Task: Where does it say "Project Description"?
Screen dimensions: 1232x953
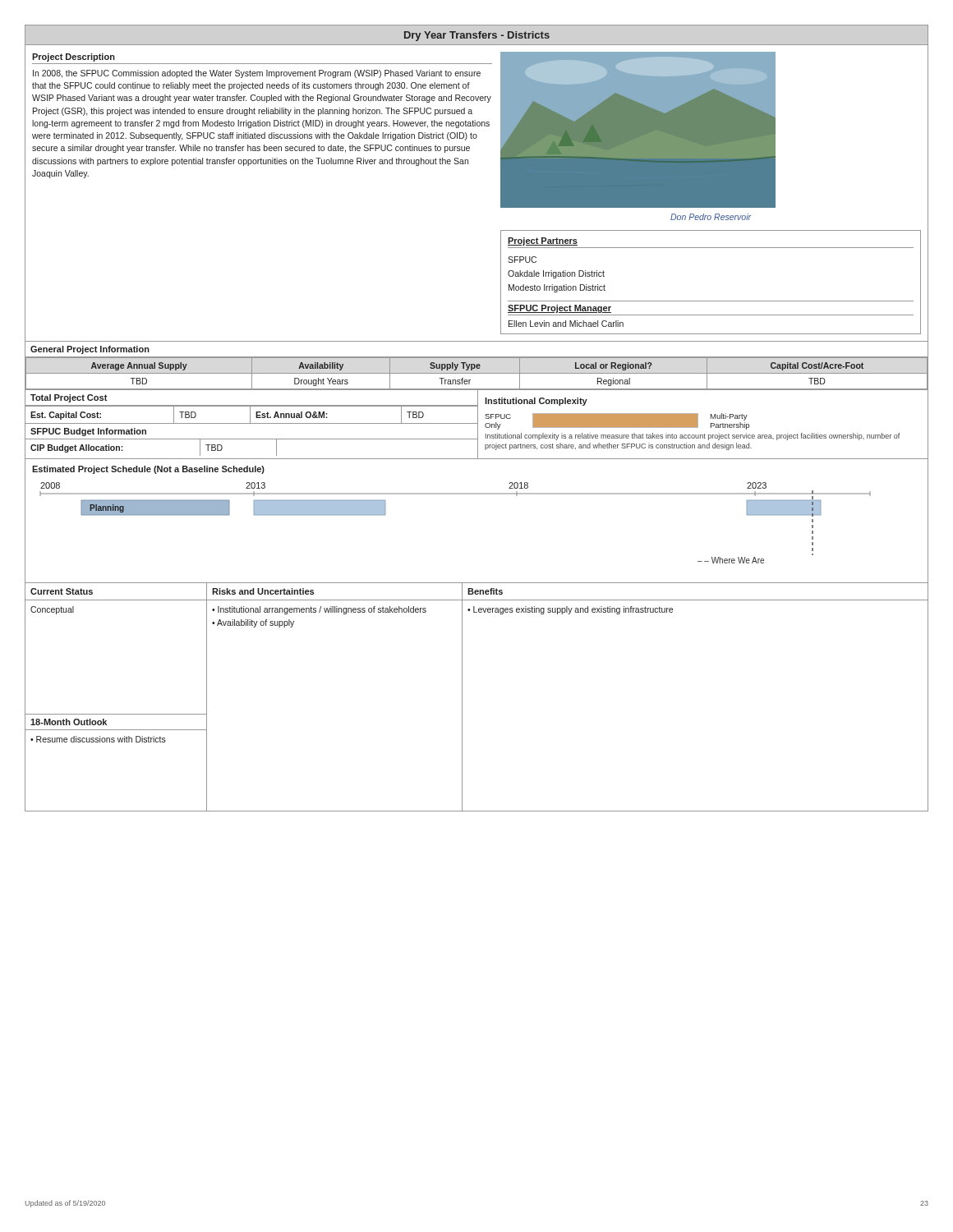Action: pyautogui.click(x=73, y=57)
